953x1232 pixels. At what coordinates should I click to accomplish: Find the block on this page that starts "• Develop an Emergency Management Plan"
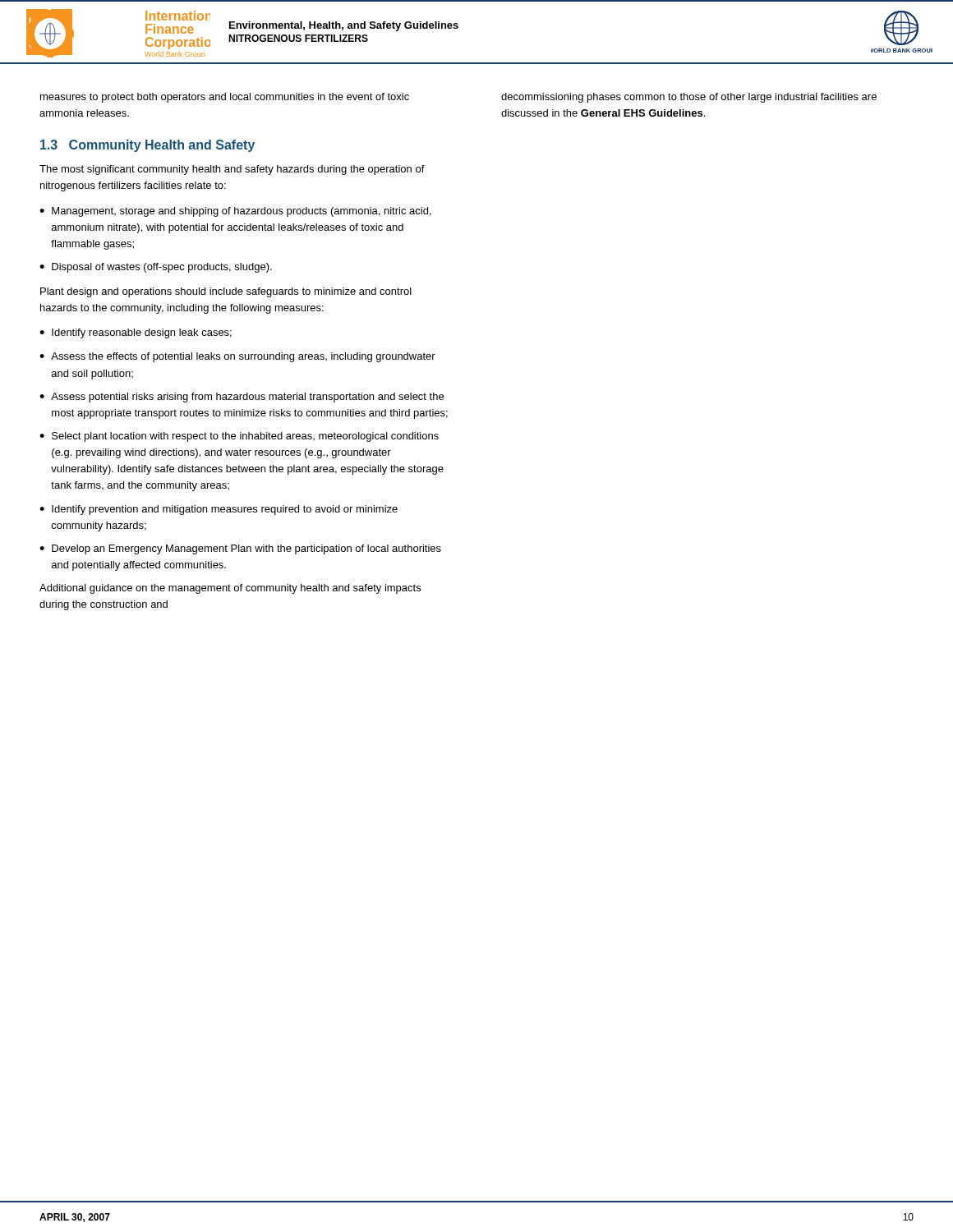point(246,557)
